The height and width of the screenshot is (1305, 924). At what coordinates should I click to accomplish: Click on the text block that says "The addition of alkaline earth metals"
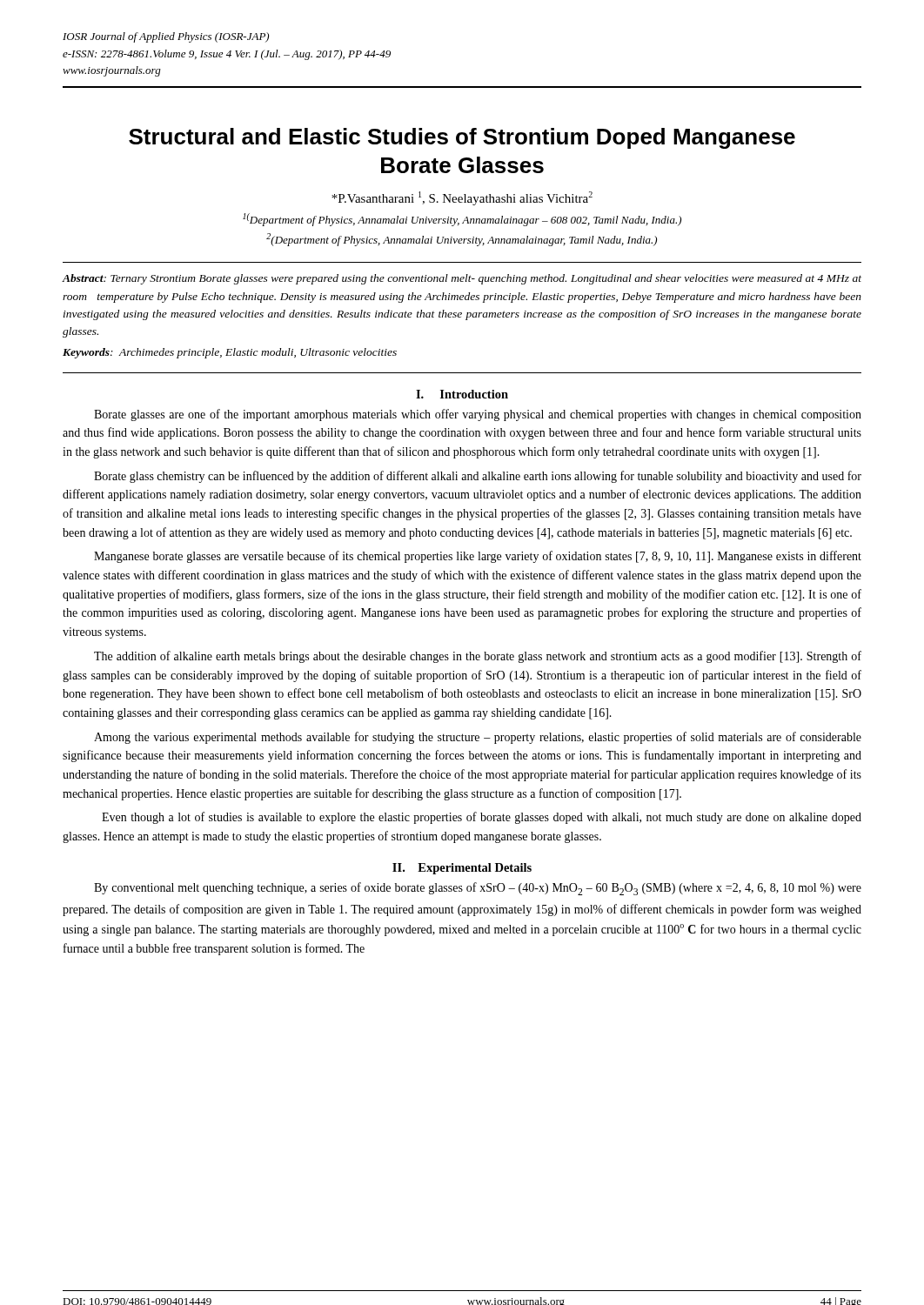pyautogui.click(x=462, y=685)
